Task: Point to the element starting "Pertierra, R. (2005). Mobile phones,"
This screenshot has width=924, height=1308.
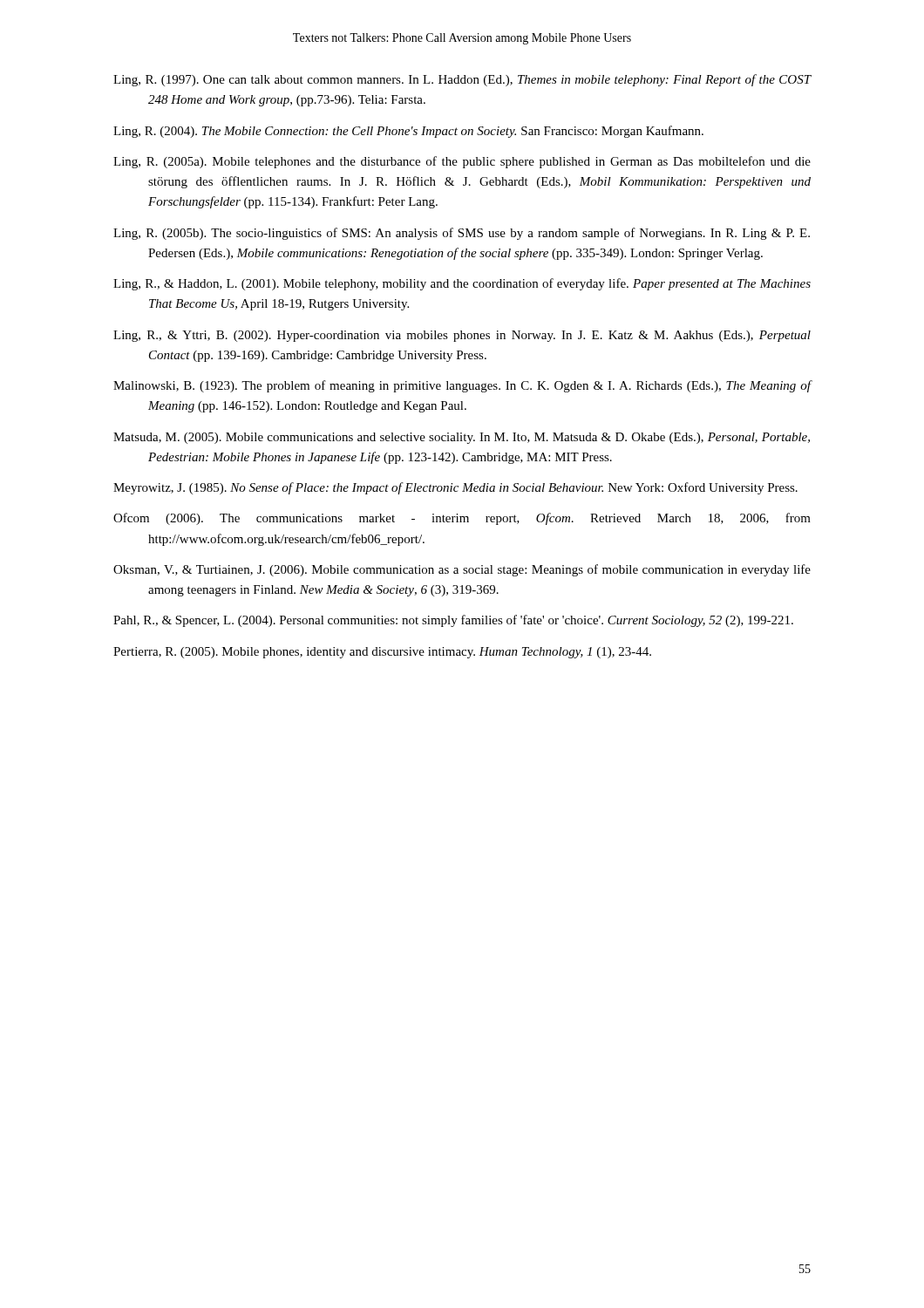Action: [383, 651]
